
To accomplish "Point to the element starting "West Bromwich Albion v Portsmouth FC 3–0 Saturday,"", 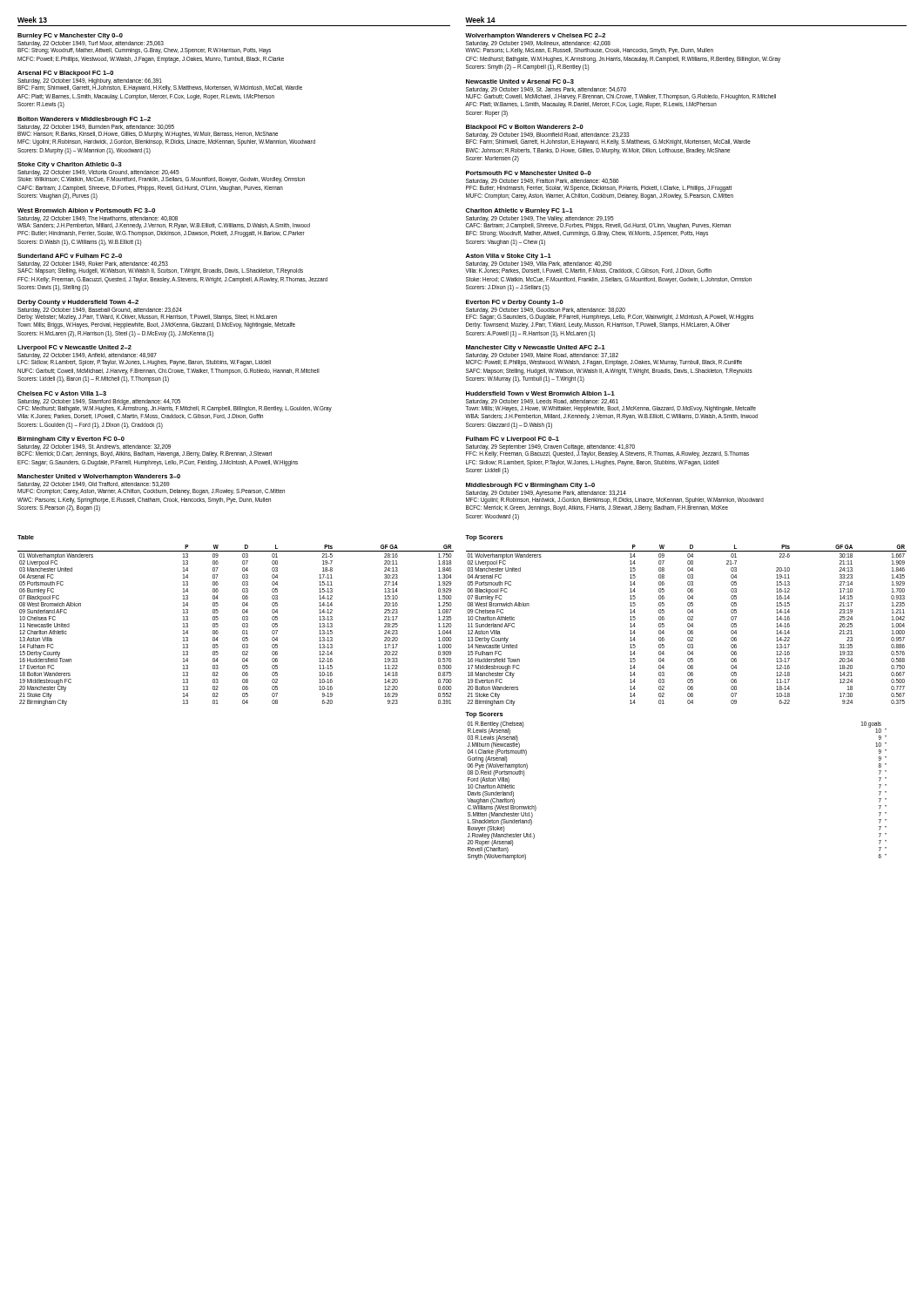I will [x=234, y=226].
